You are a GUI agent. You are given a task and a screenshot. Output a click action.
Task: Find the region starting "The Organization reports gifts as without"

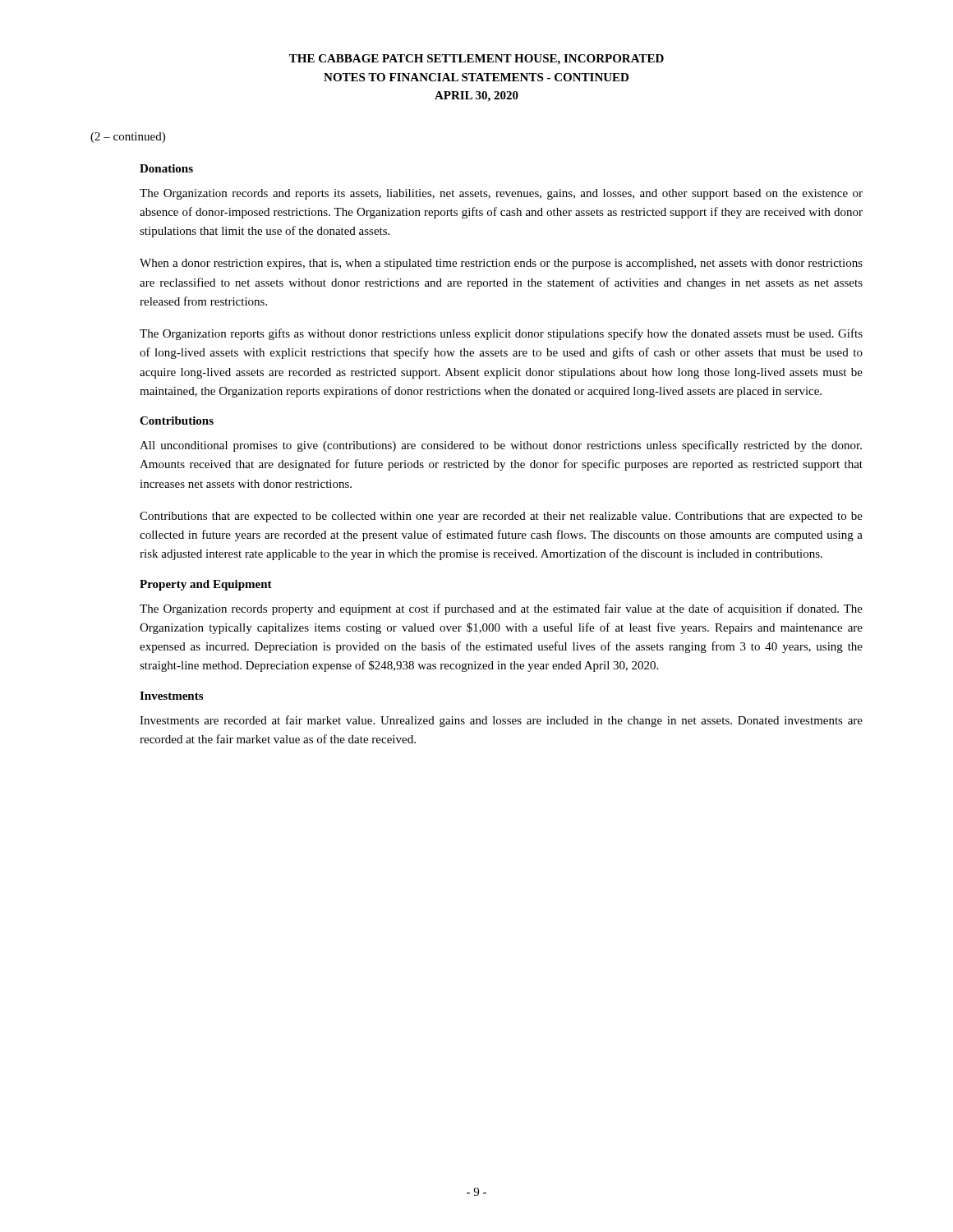[501, 362]
